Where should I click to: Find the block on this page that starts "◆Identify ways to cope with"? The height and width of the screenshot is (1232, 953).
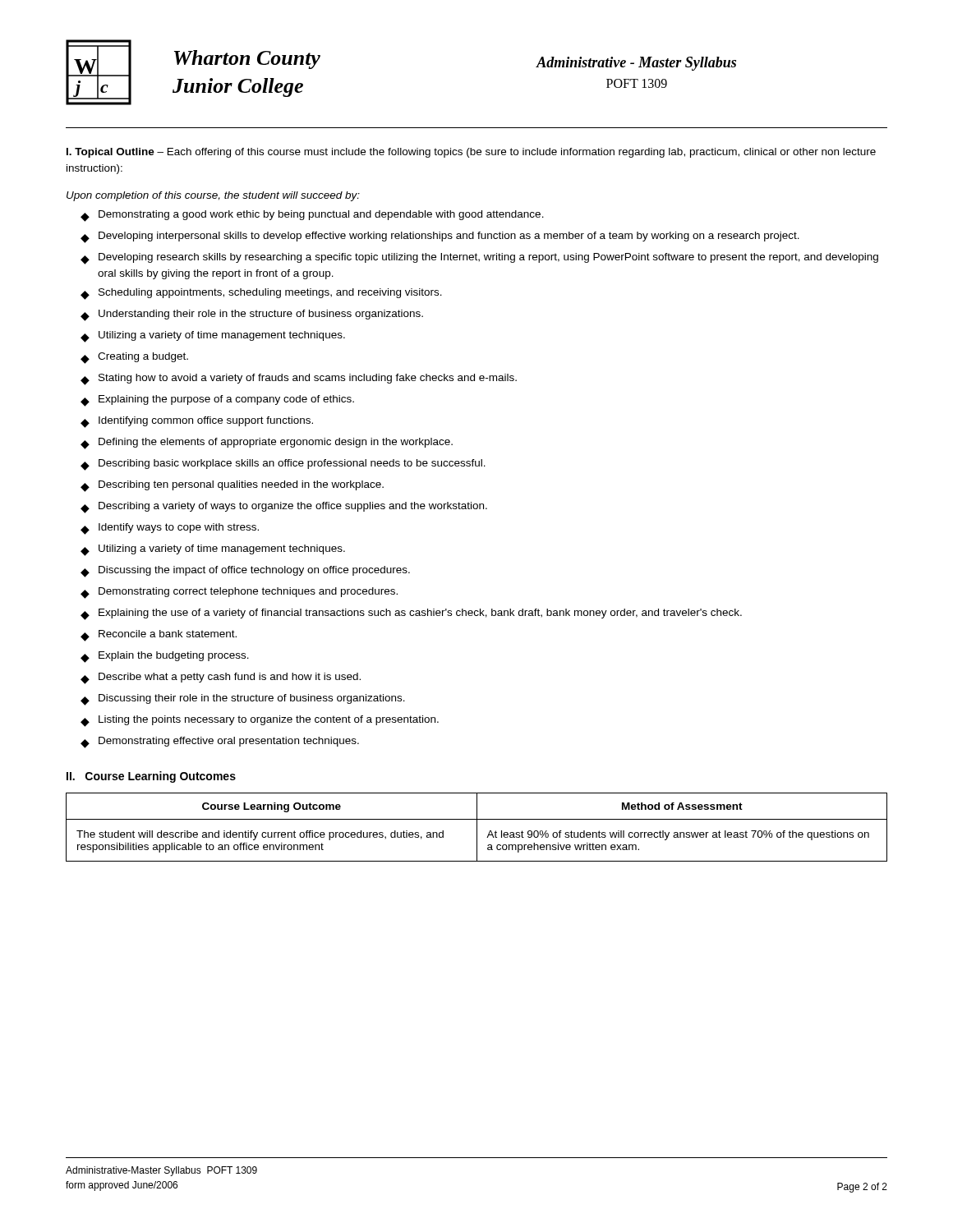pyautogui.click(x=170, y=529)
